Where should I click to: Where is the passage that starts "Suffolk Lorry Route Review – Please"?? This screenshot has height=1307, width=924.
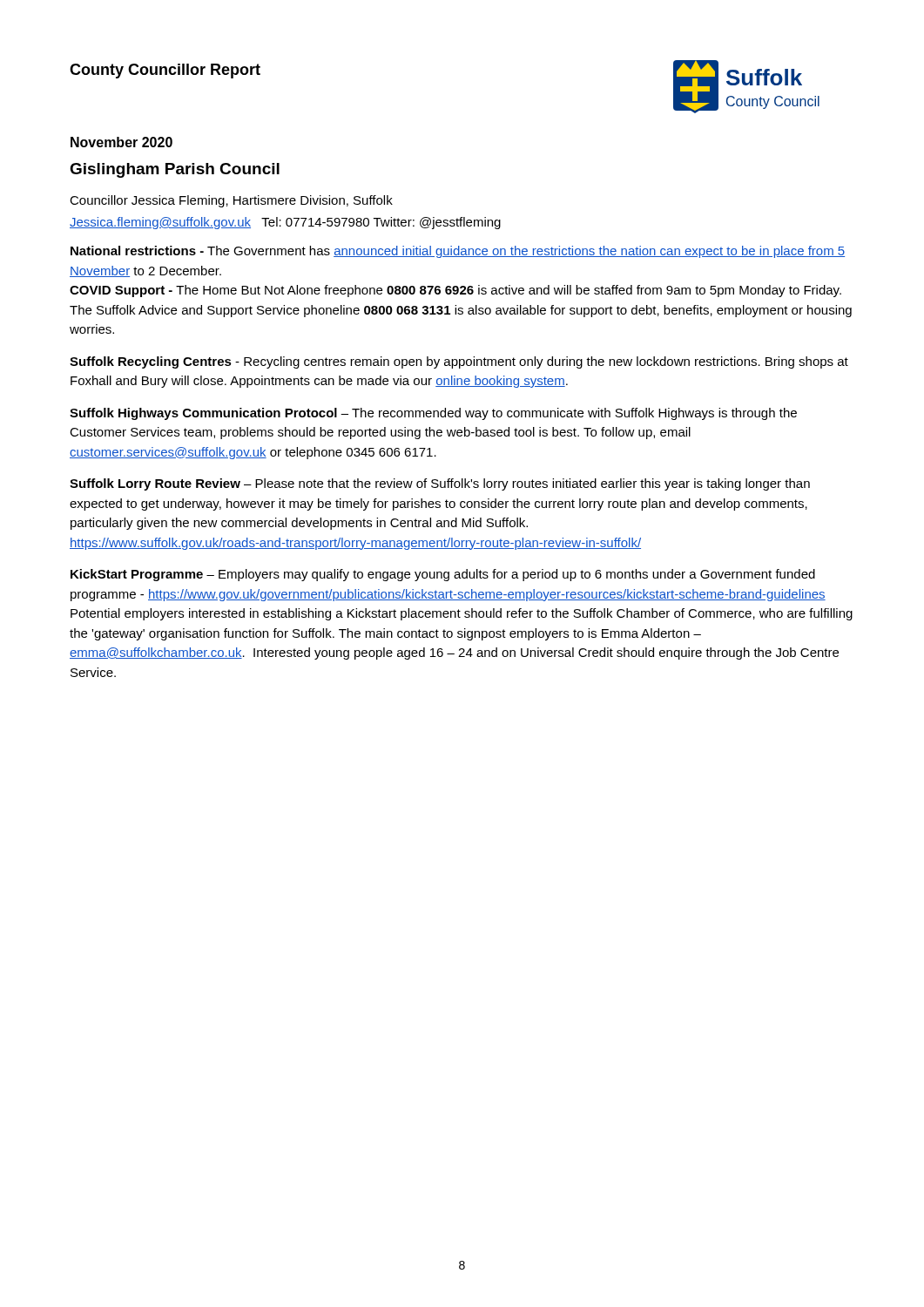pos(462,513)
